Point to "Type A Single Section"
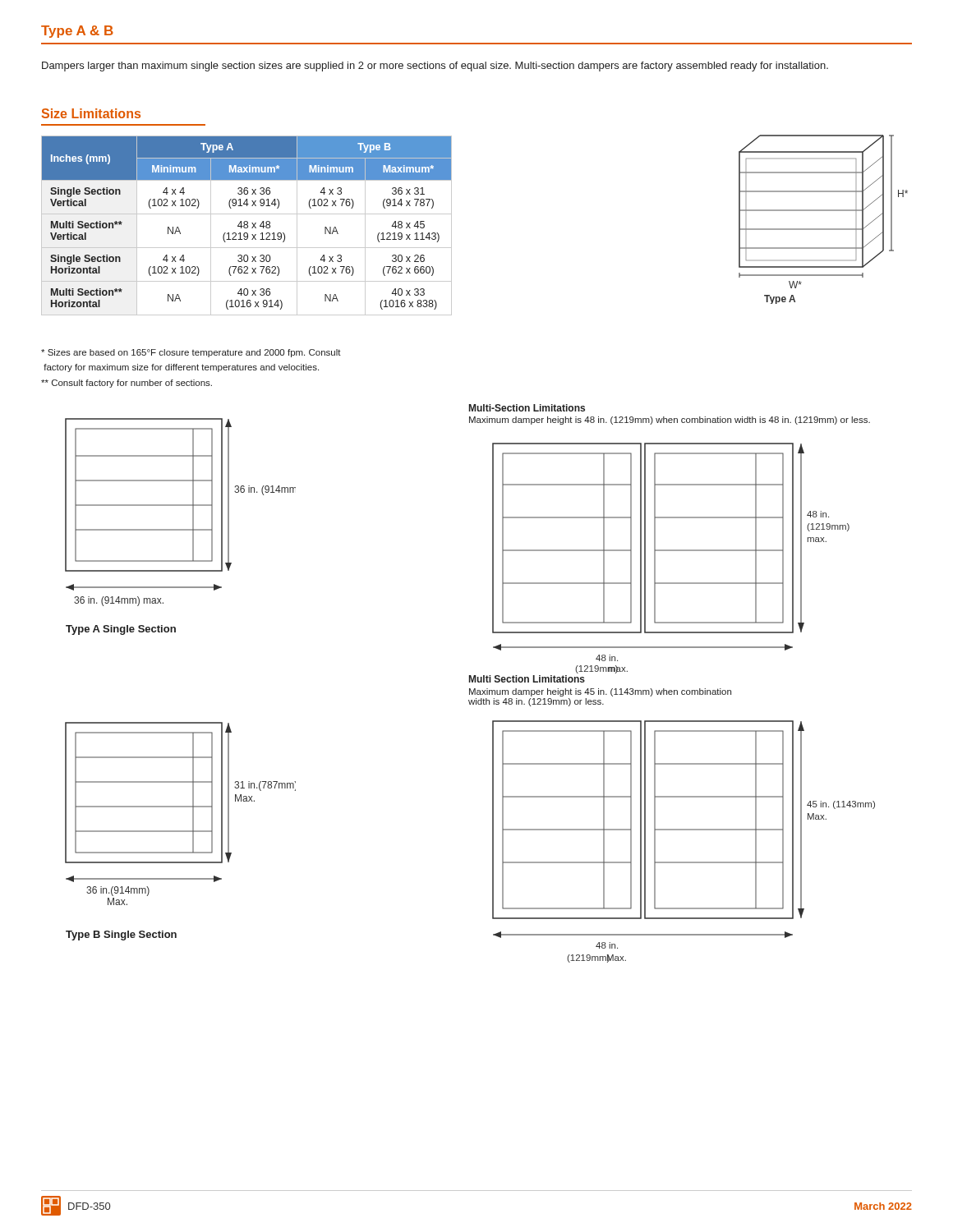 tap(121, 629)
